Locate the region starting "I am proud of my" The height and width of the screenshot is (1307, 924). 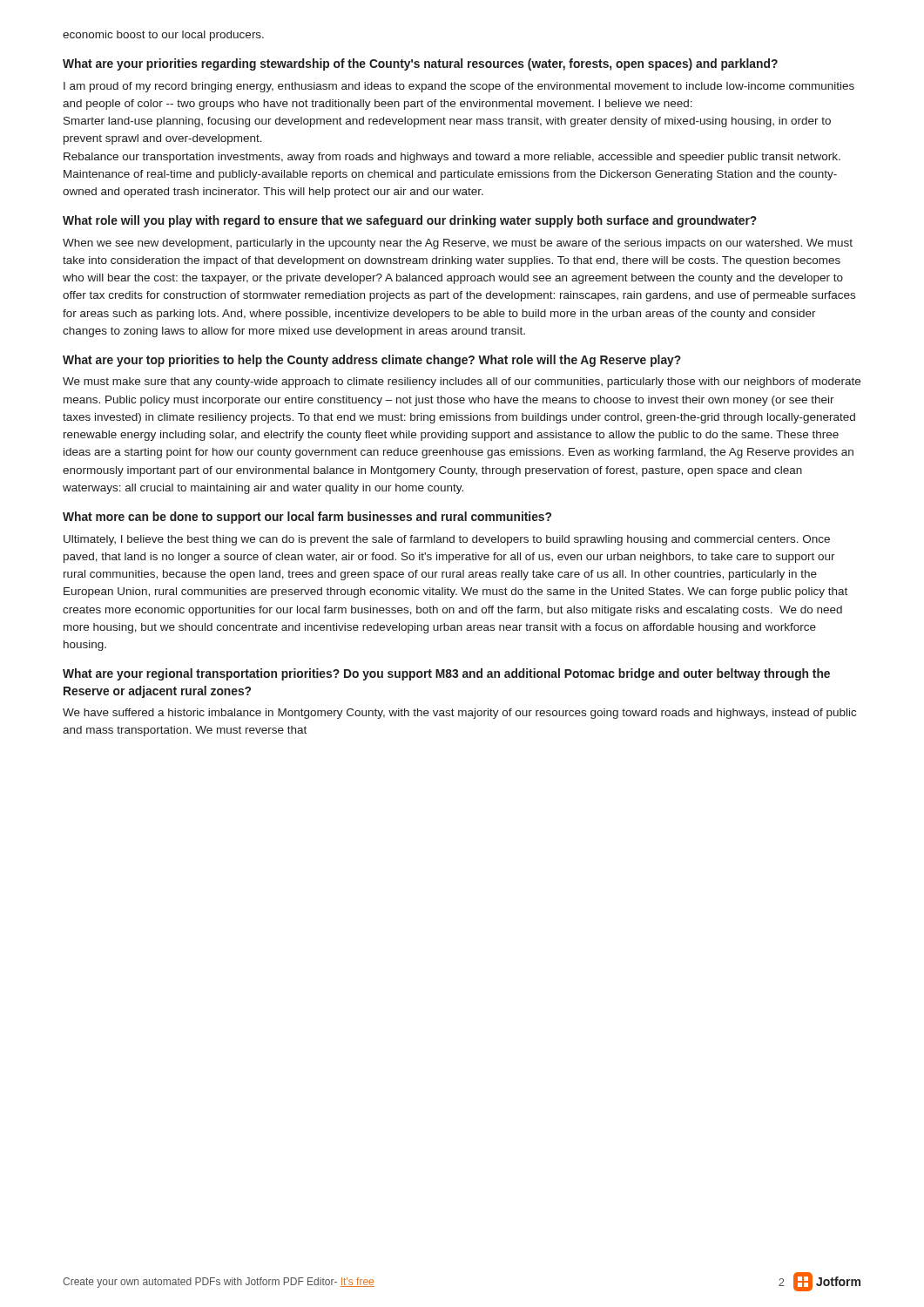click(x=459, y=87)
